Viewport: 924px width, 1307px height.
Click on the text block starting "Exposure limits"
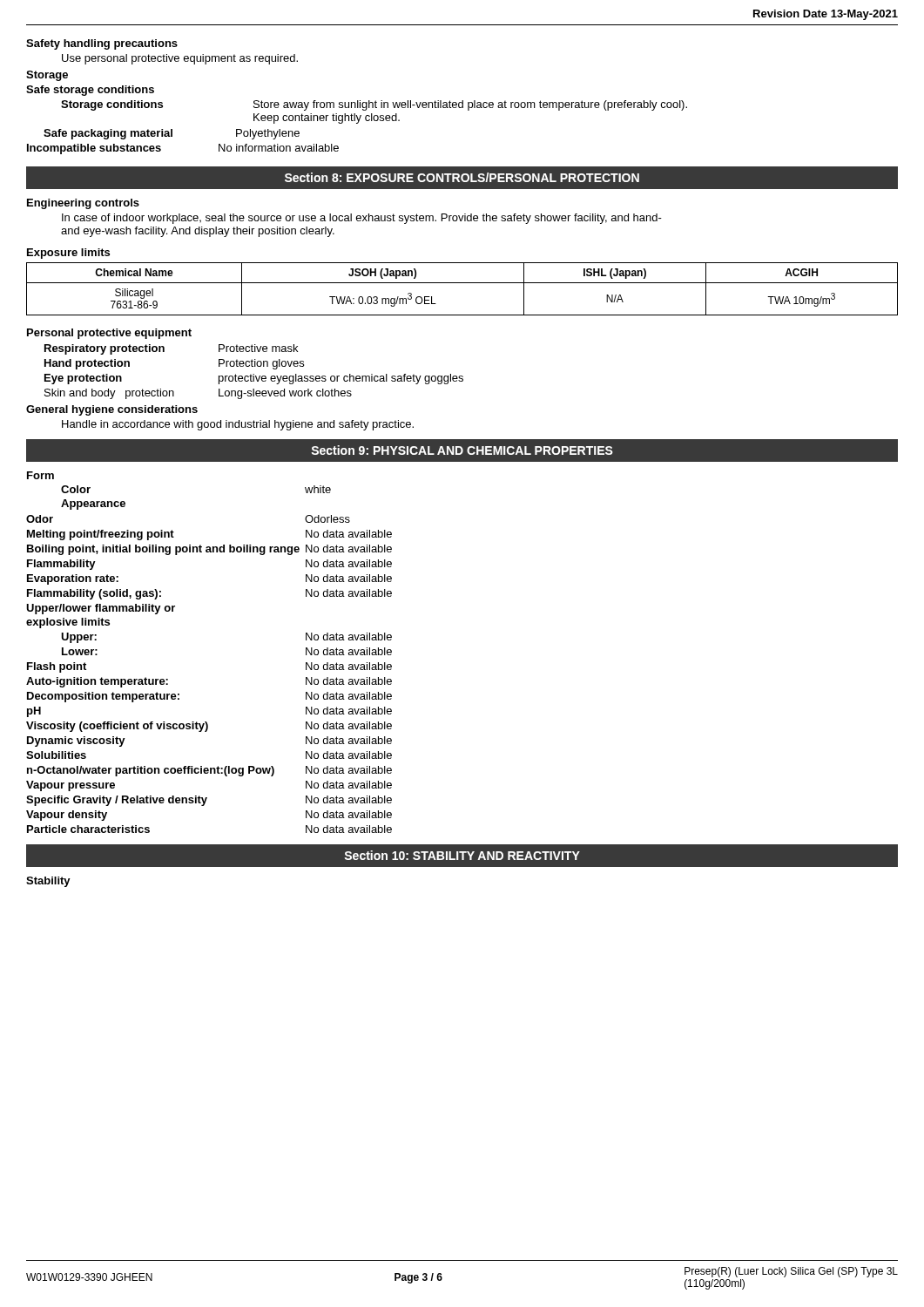(68, 252)
